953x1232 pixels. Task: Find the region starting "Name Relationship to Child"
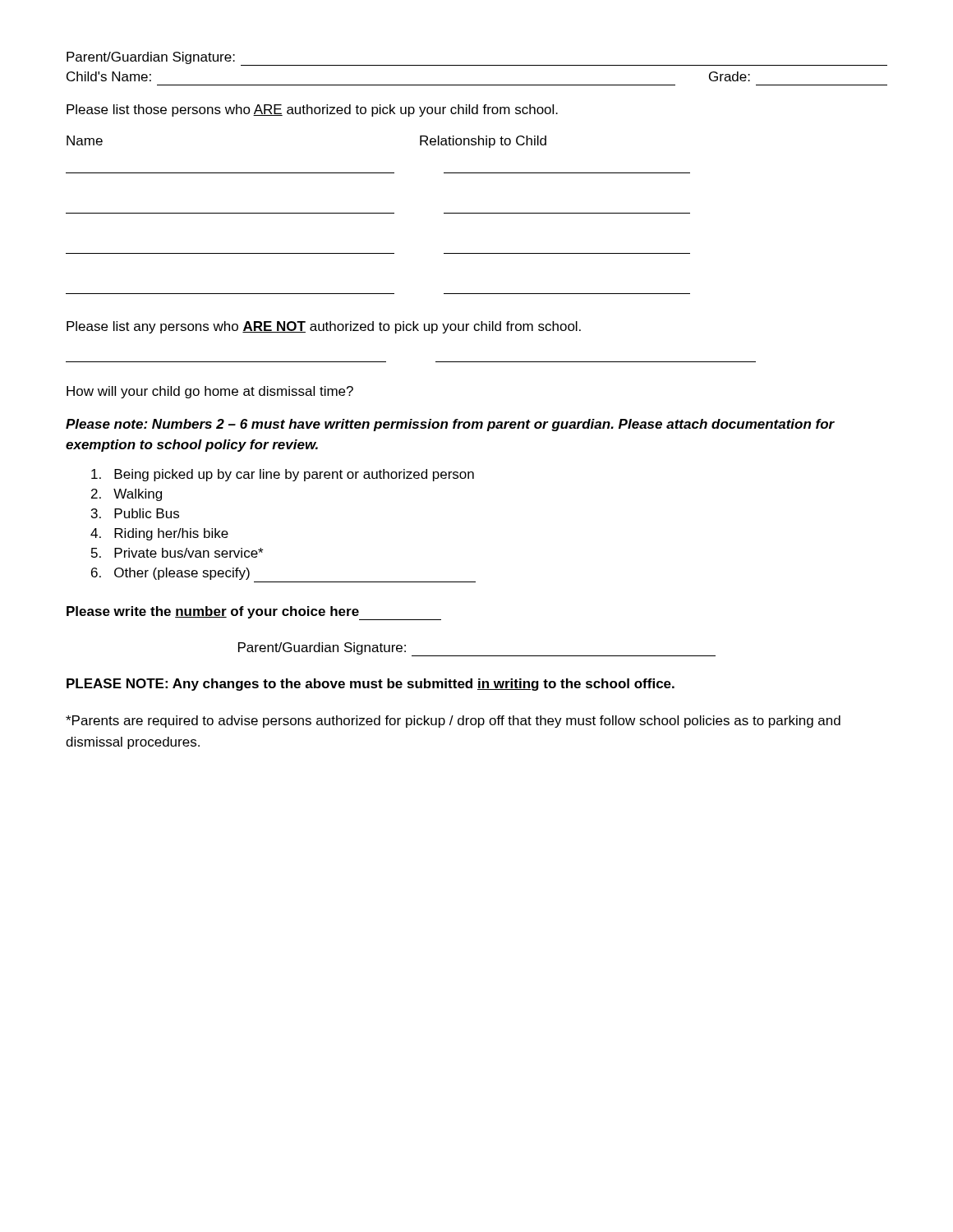(x=476, y=141)
